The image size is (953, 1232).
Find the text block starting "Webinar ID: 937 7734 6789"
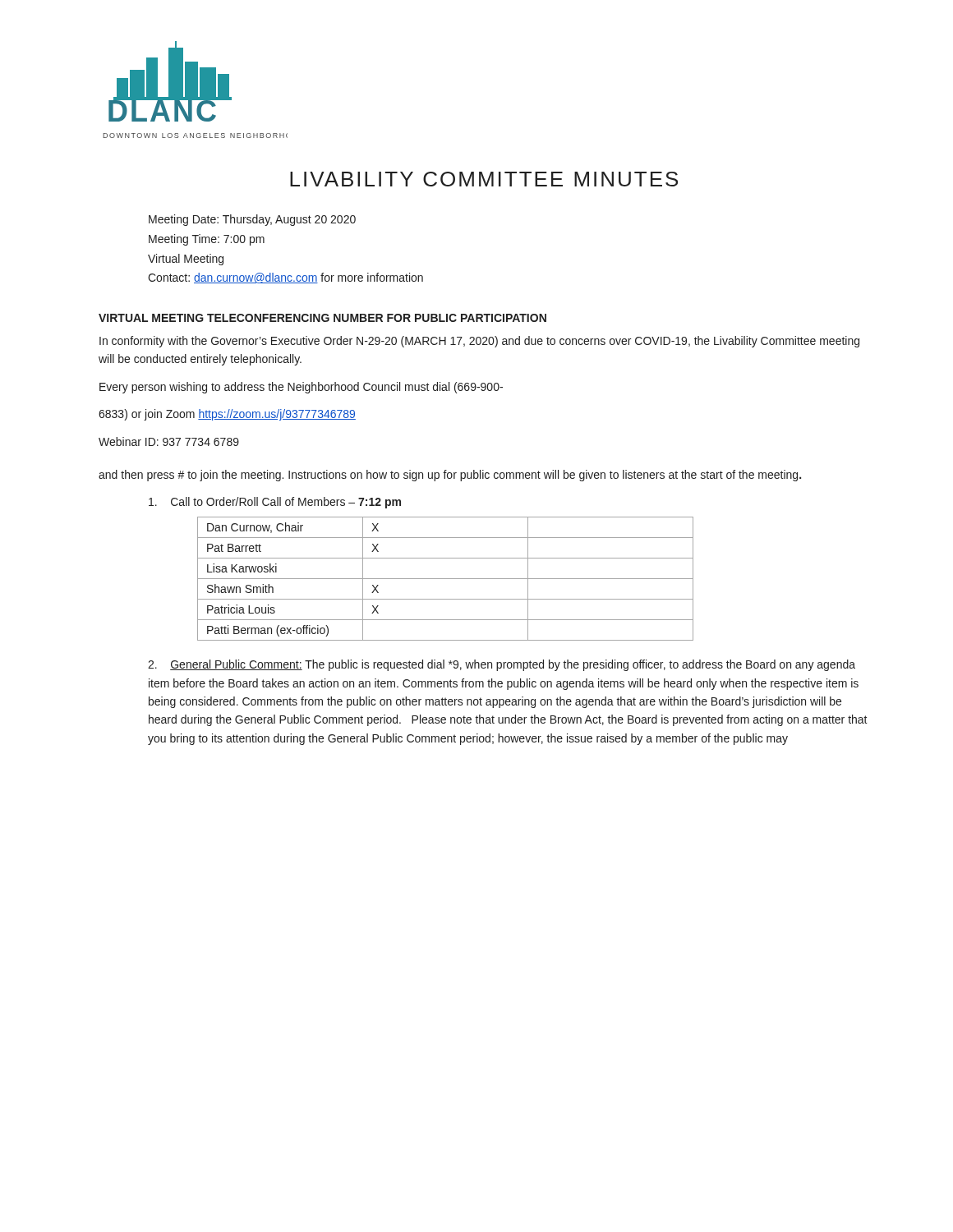(x=169, y=442)
